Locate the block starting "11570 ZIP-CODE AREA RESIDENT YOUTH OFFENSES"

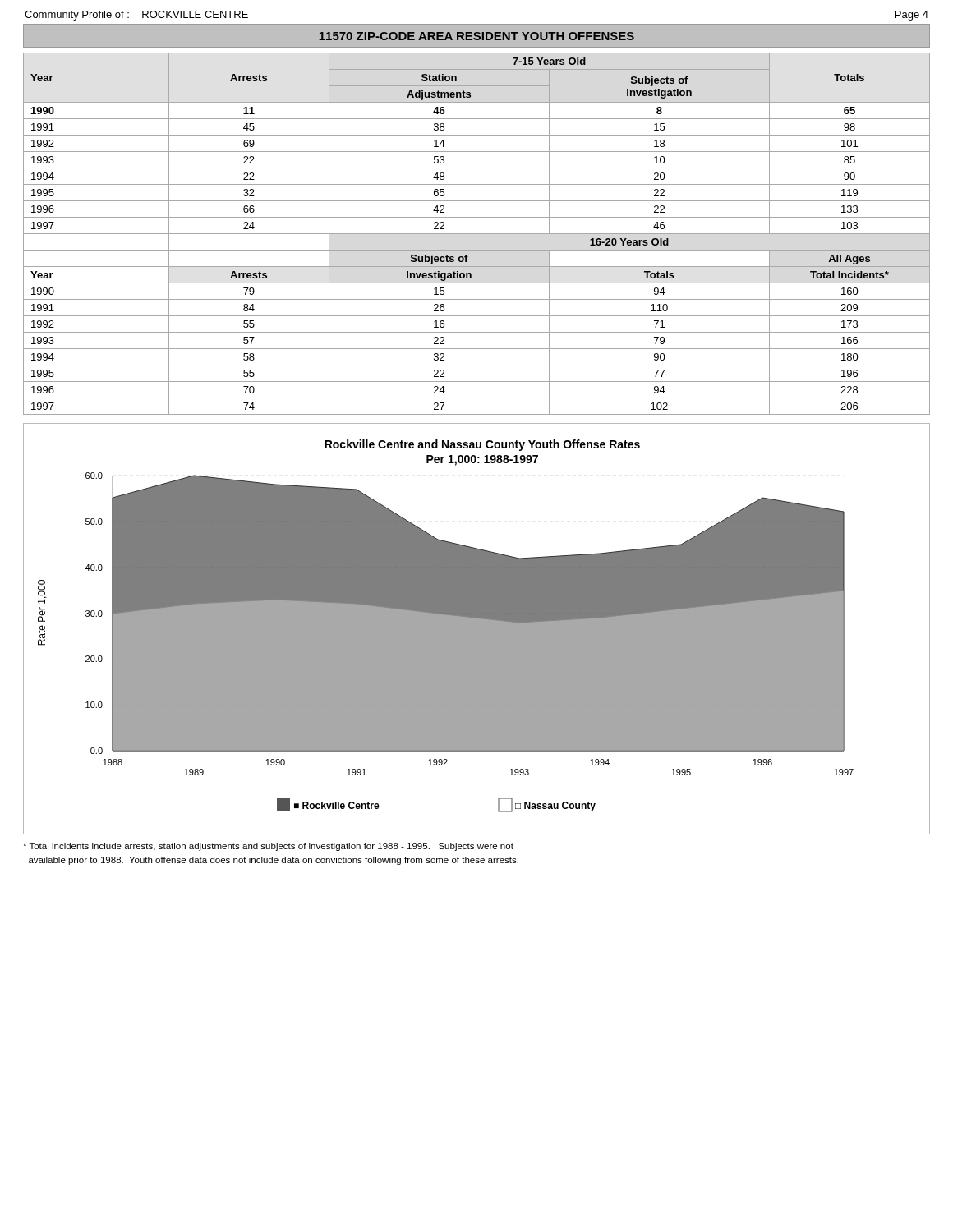point(476,36)
